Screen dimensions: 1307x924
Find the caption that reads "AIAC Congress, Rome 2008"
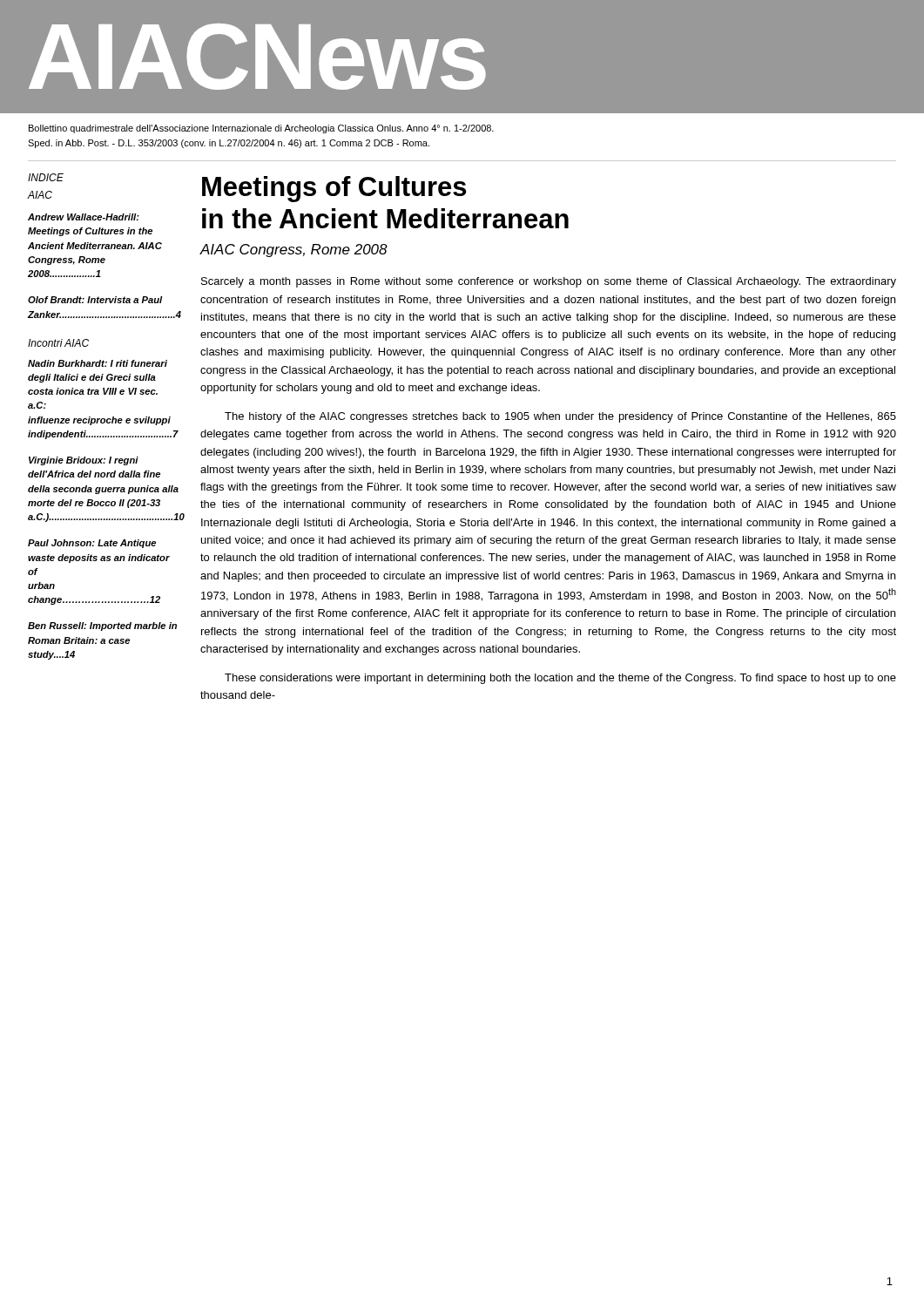[294, 250]
